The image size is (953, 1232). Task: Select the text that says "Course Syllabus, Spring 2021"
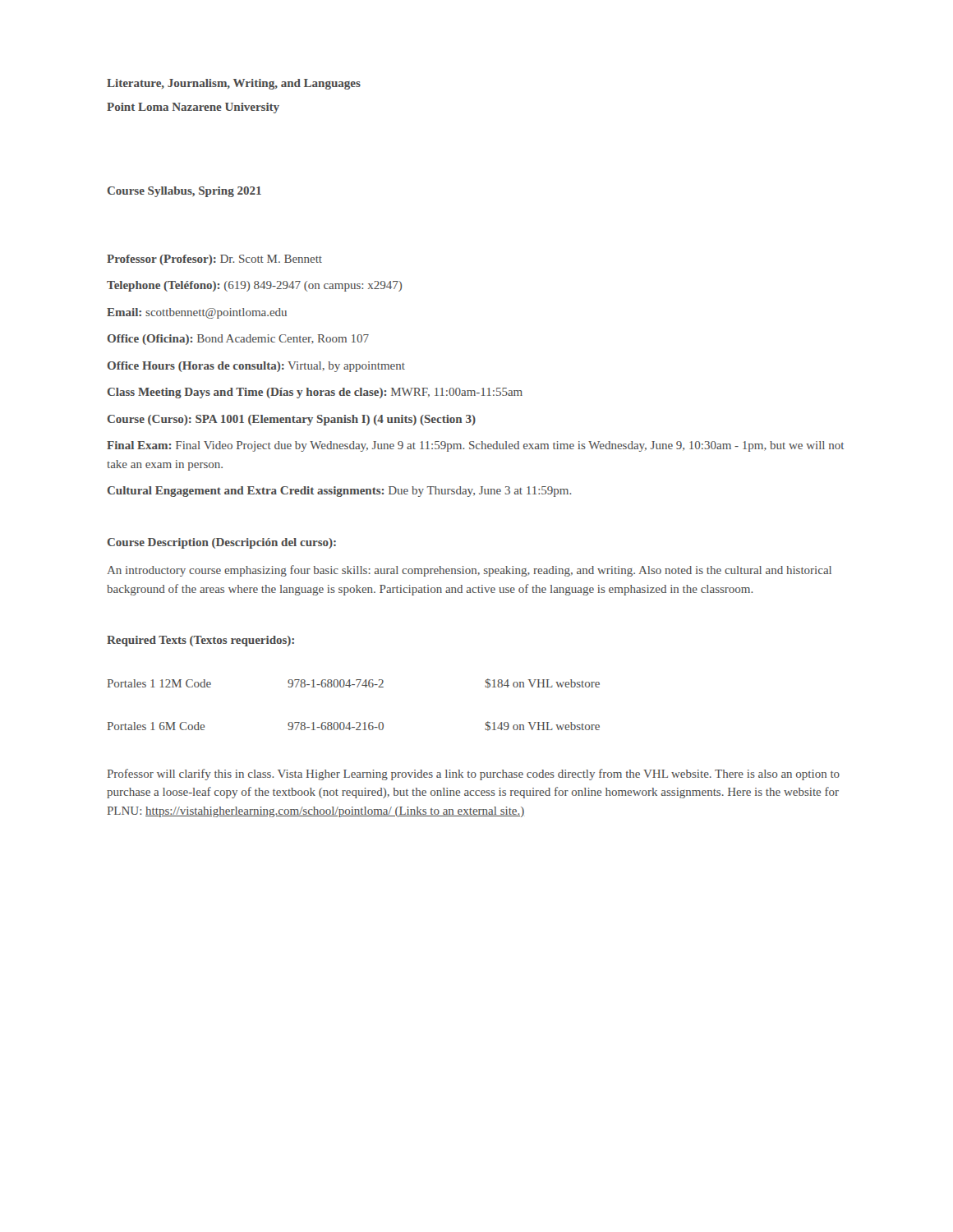(184, 191)
